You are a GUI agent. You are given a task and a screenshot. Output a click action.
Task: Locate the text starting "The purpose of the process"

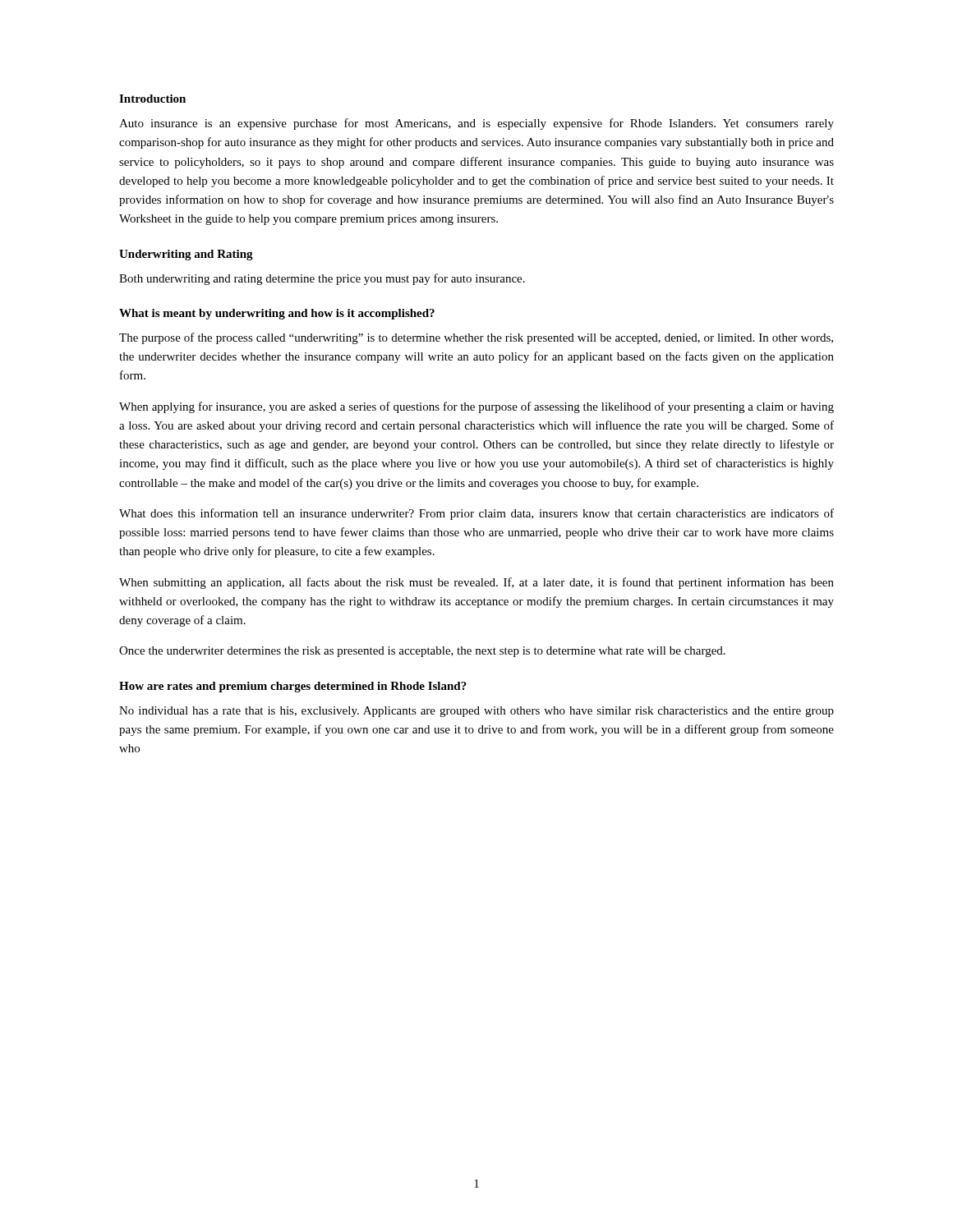[476, 356]
